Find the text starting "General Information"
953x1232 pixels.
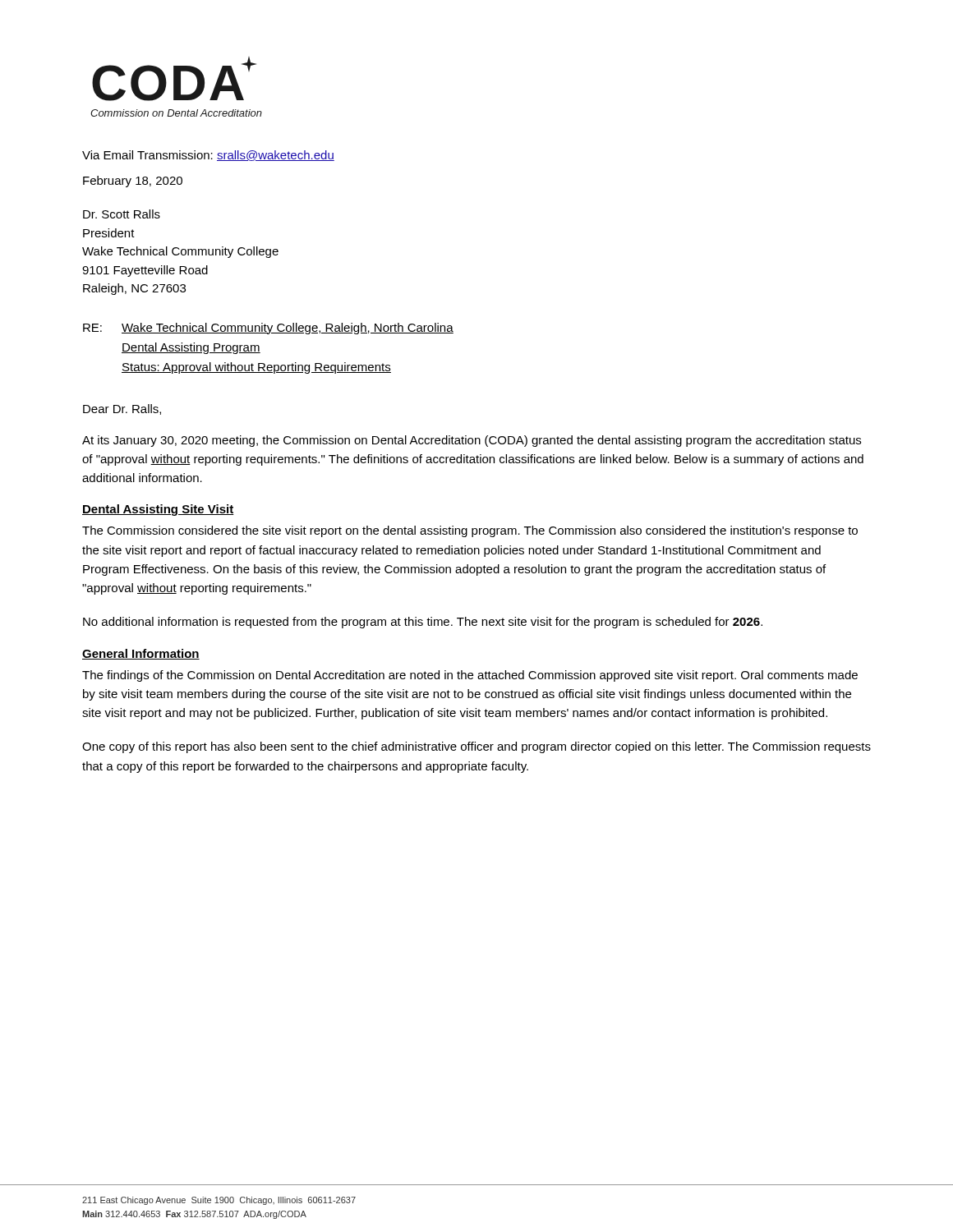(x=141, y=653)
